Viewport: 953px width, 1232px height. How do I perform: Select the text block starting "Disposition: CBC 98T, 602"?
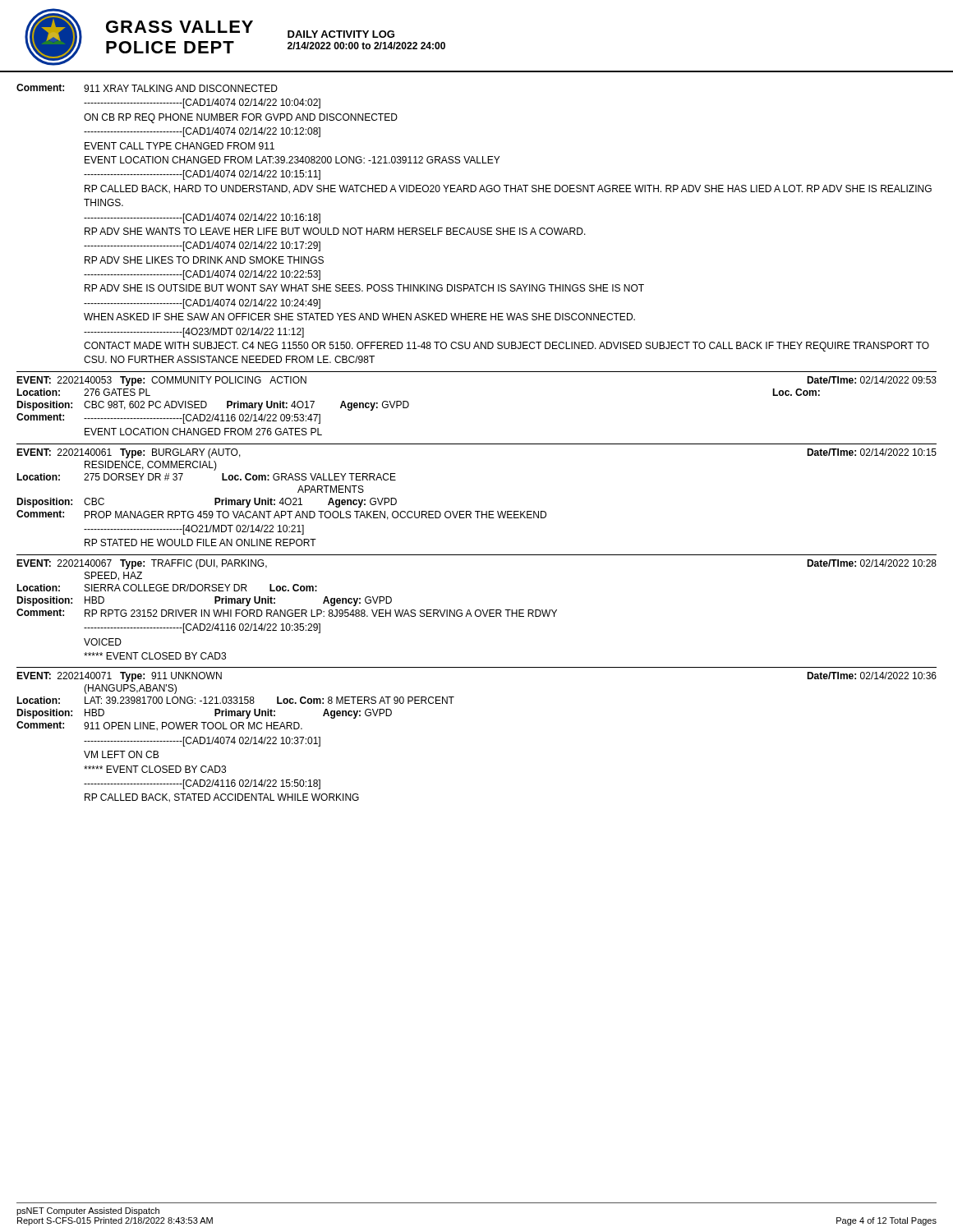pyautogui.click(x=46, y=405)
